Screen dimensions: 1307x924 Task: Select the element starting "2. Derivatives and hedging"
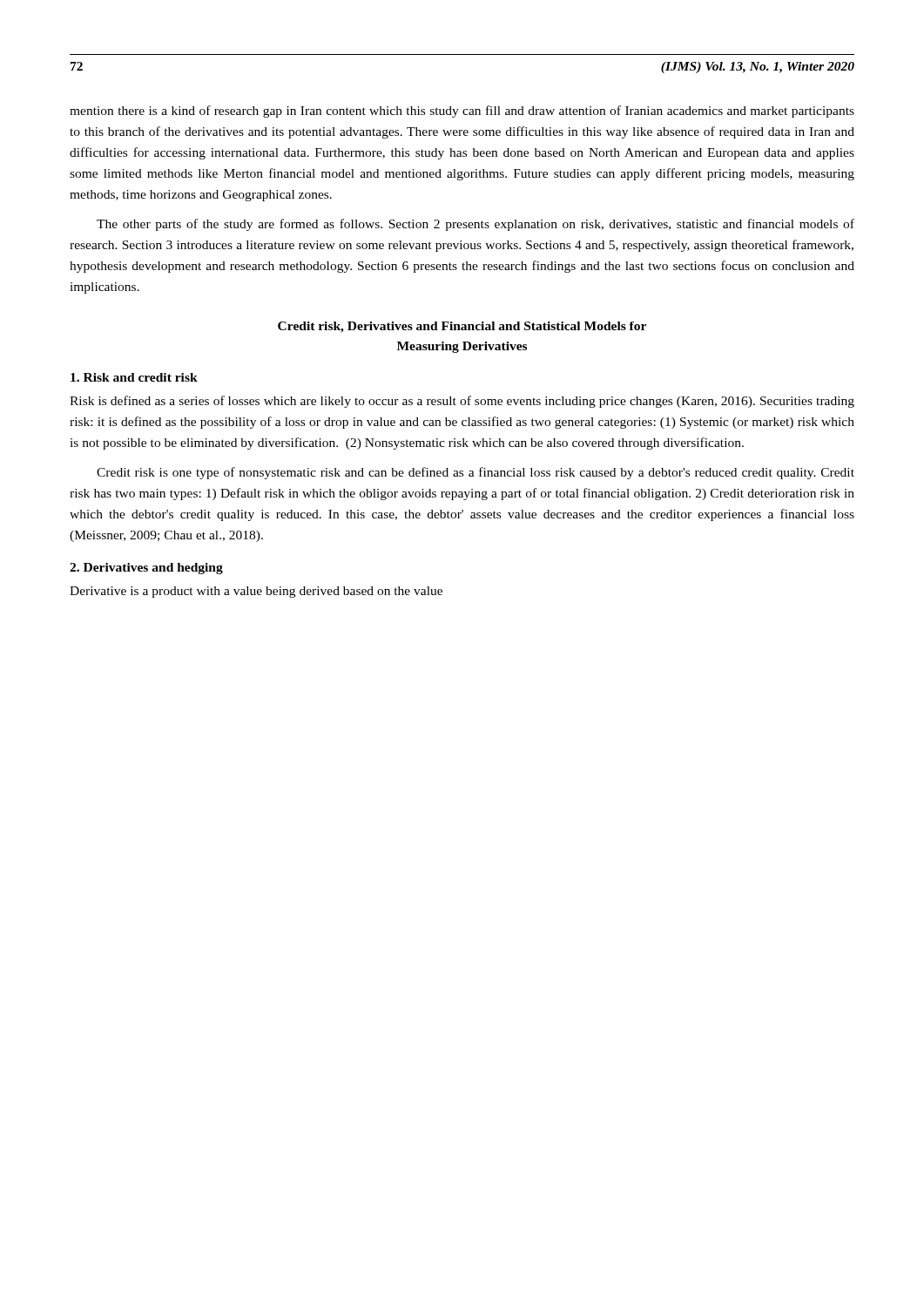tap(146, 567)
